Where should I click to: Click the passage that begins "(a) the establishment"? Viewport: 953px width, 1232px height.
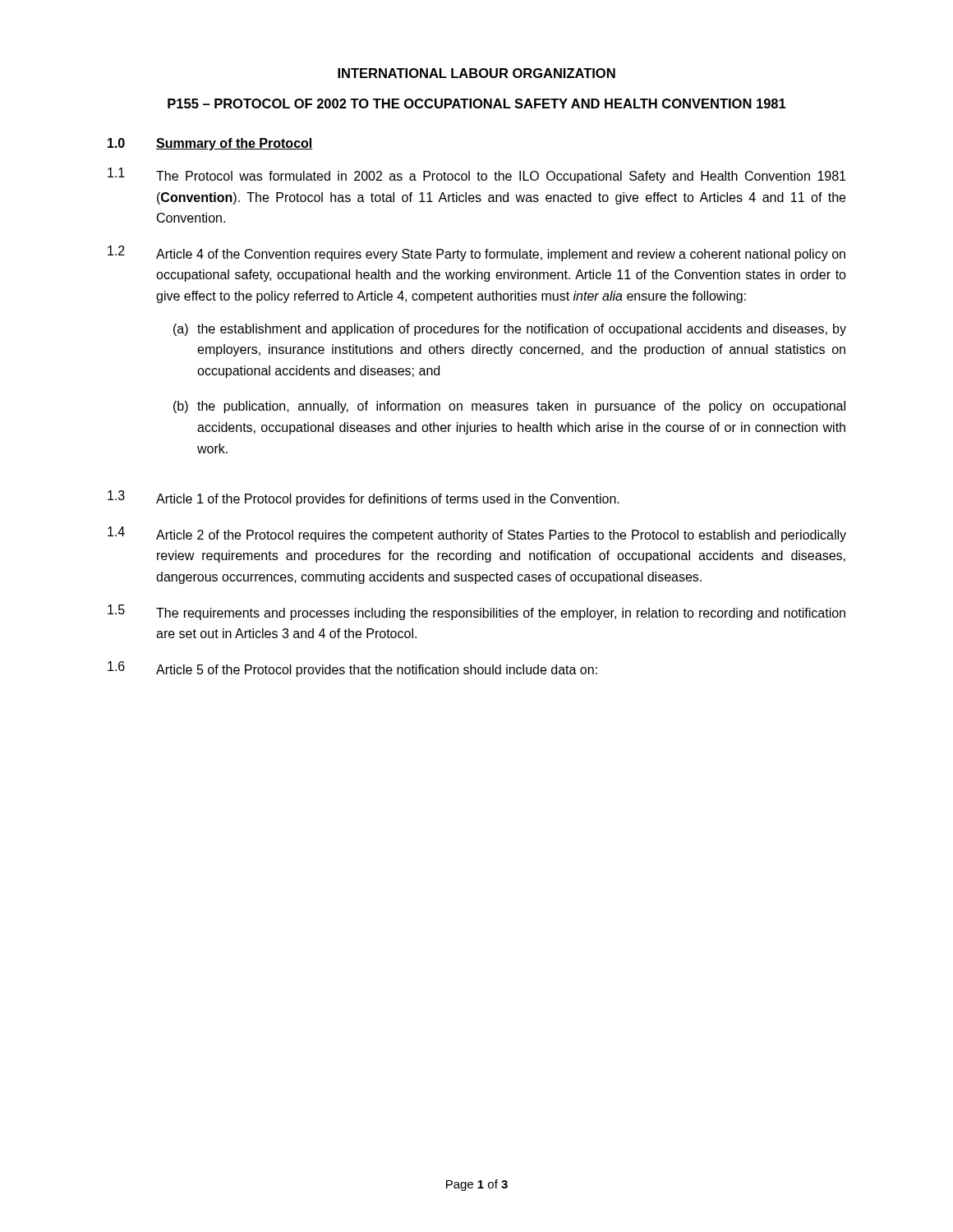click(509, 350)
